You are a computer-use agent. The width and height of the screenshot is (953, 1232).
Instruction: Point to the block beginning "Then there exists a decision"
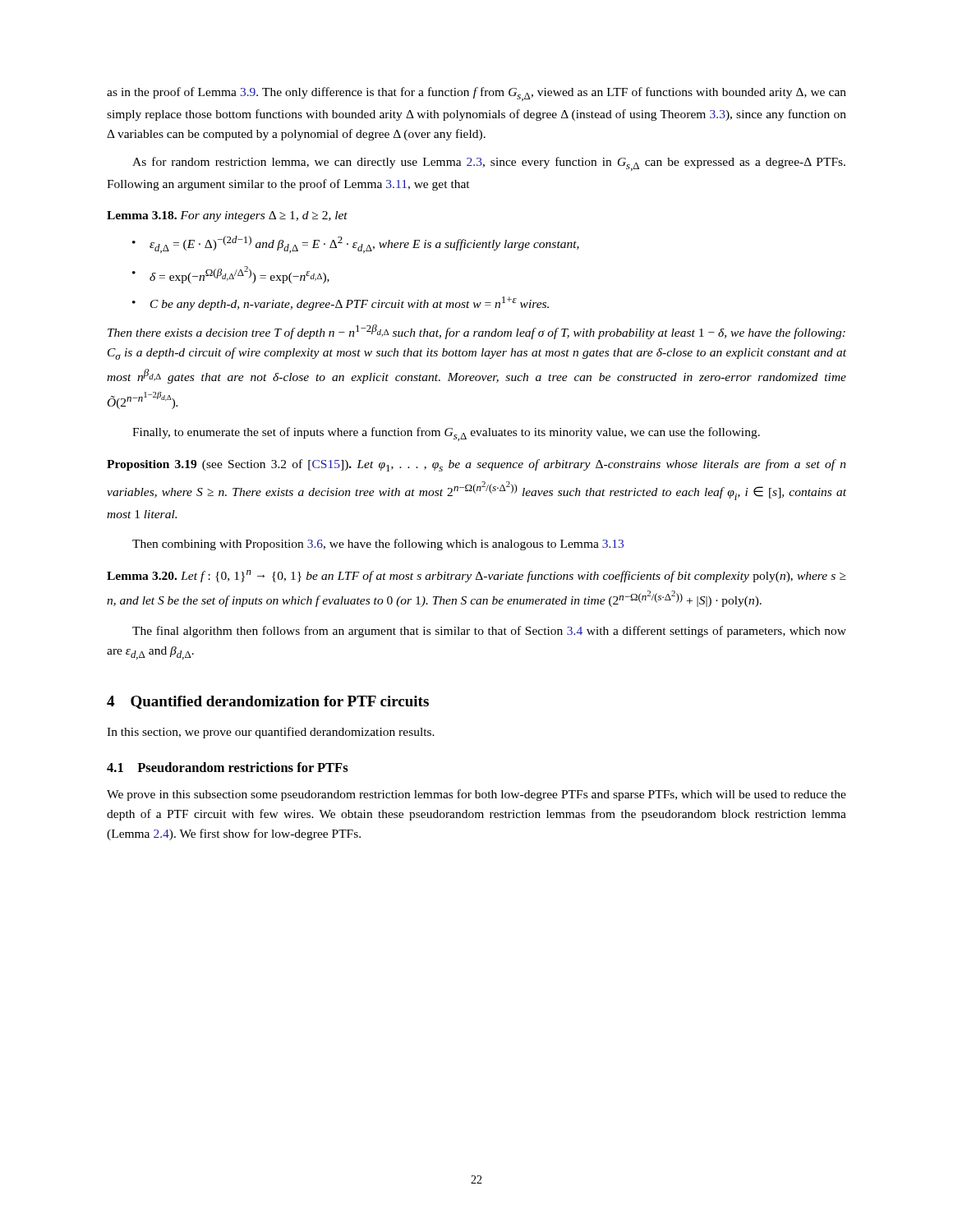click(x=476, y=367)
